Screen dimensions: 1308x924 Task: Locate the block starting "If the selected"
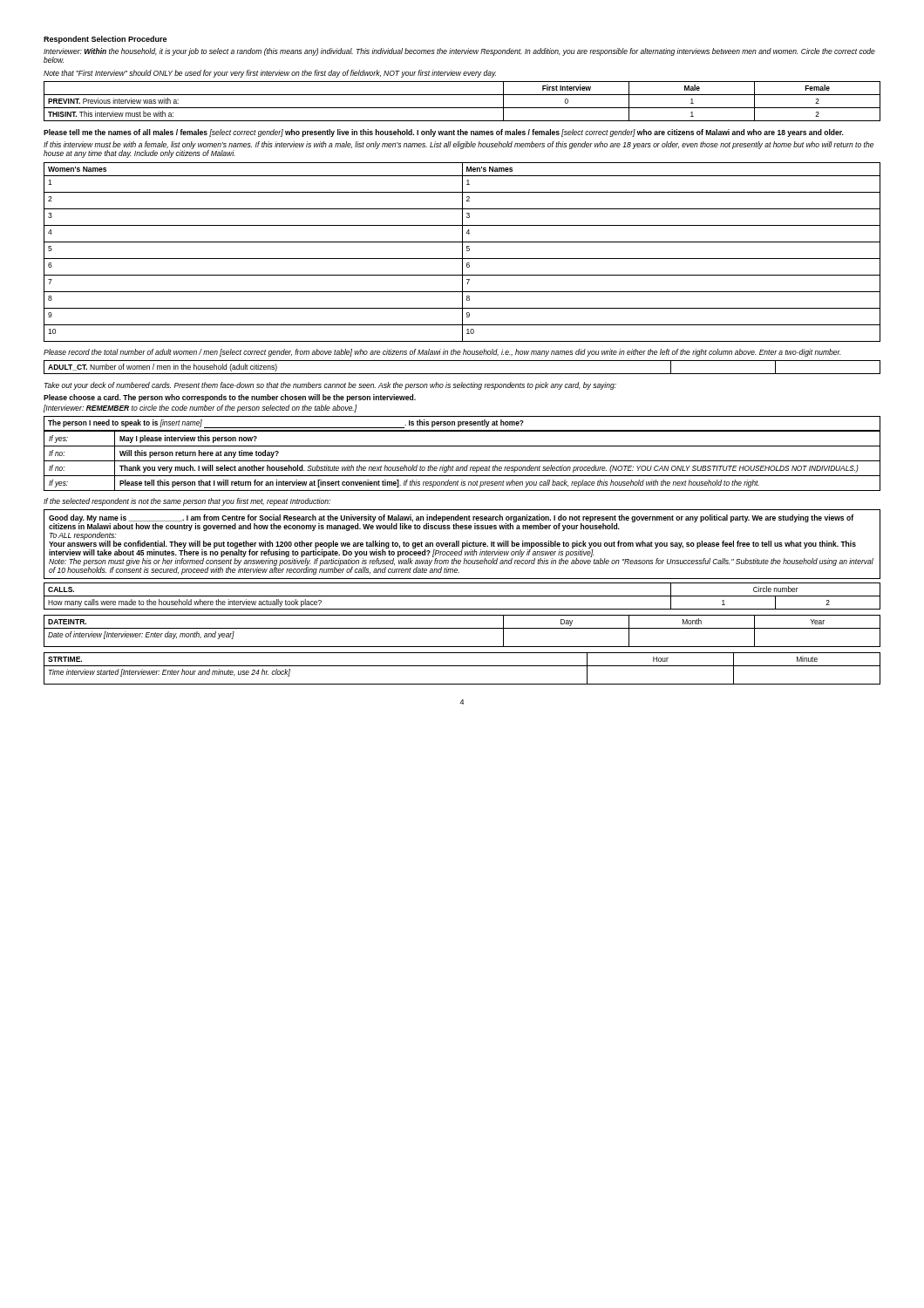point(187,501)
